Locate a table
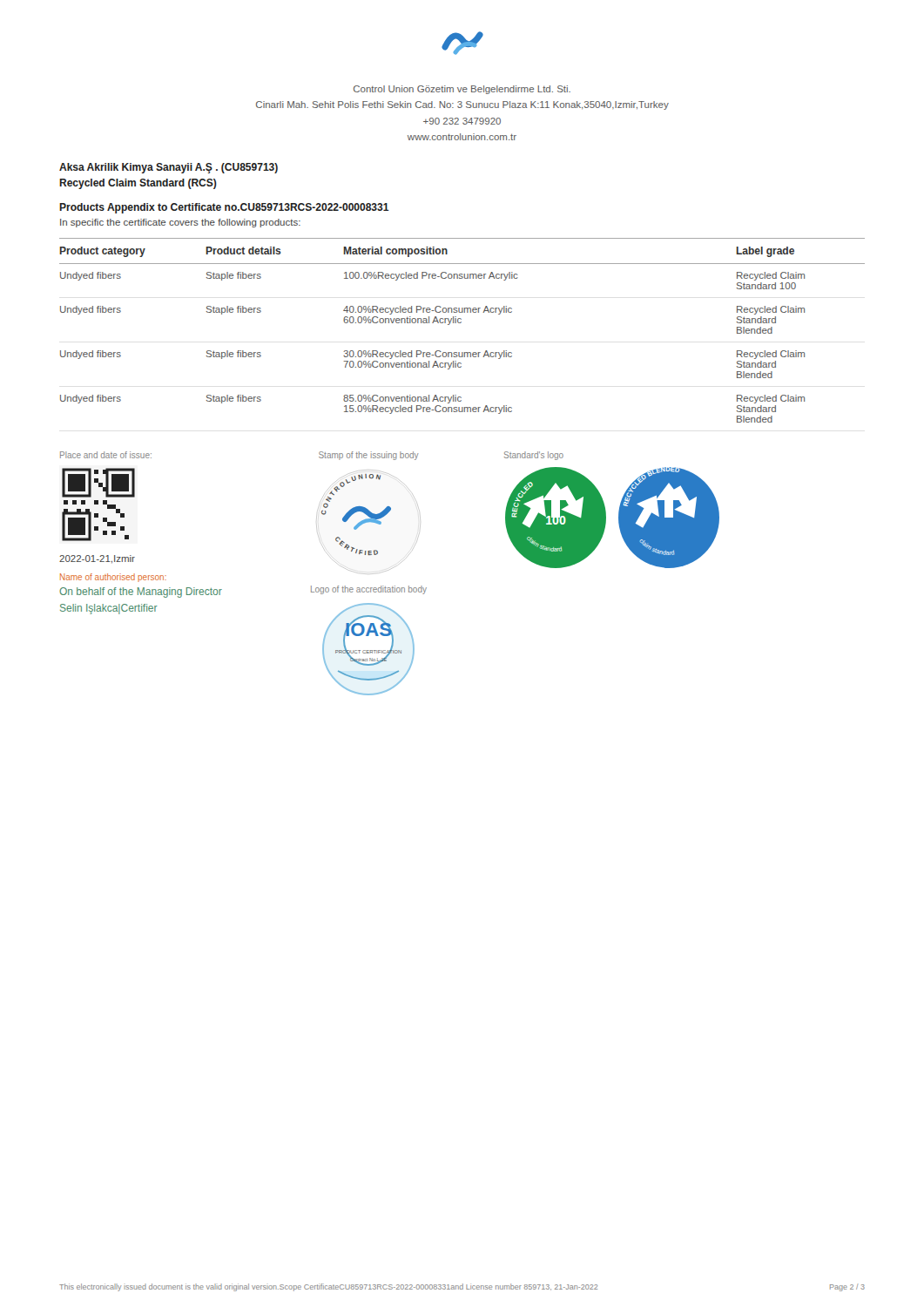This screenshot has width=924, height=1307. 462,334
